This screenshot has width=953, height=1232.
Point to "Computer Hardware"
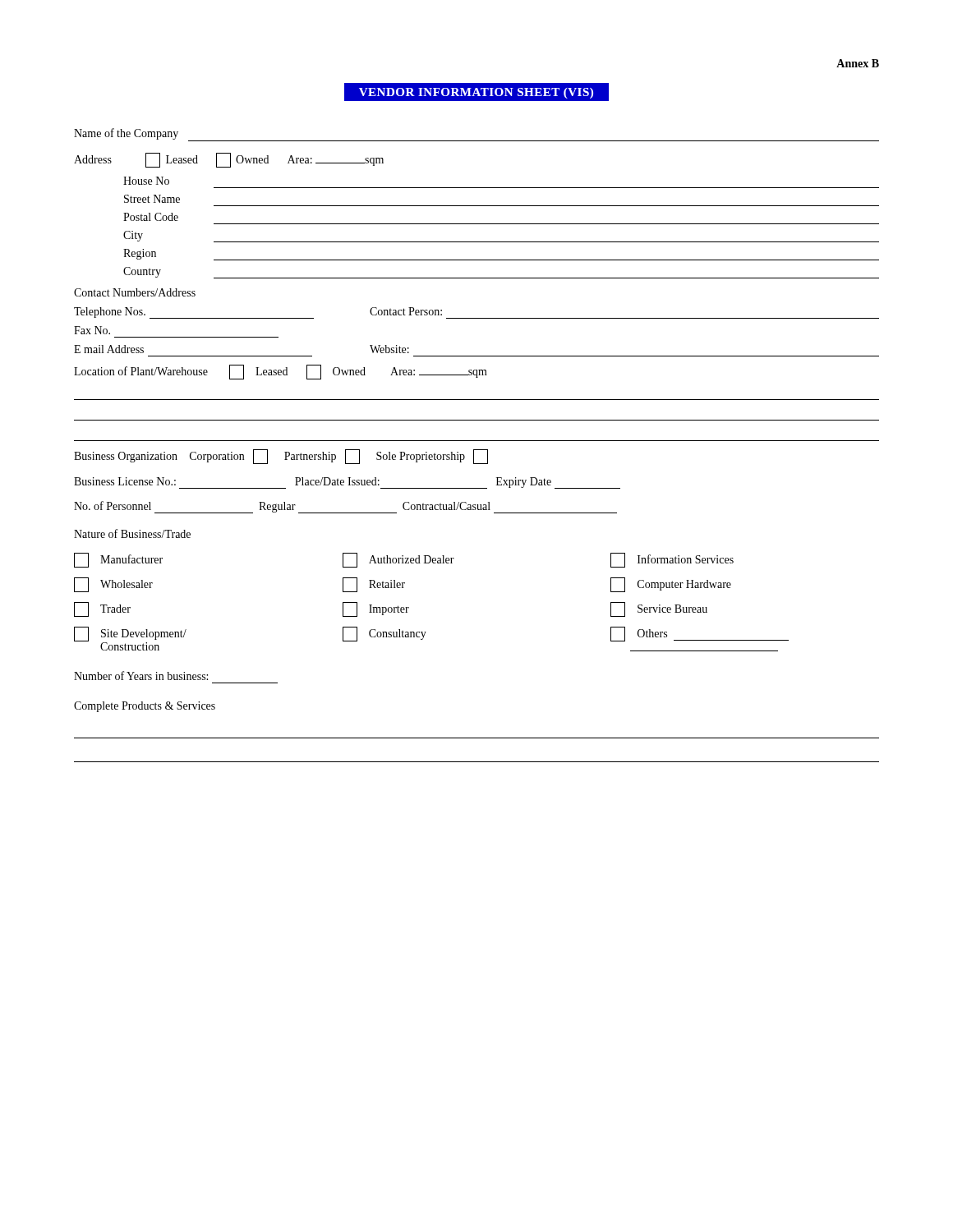tap(671, 585)
